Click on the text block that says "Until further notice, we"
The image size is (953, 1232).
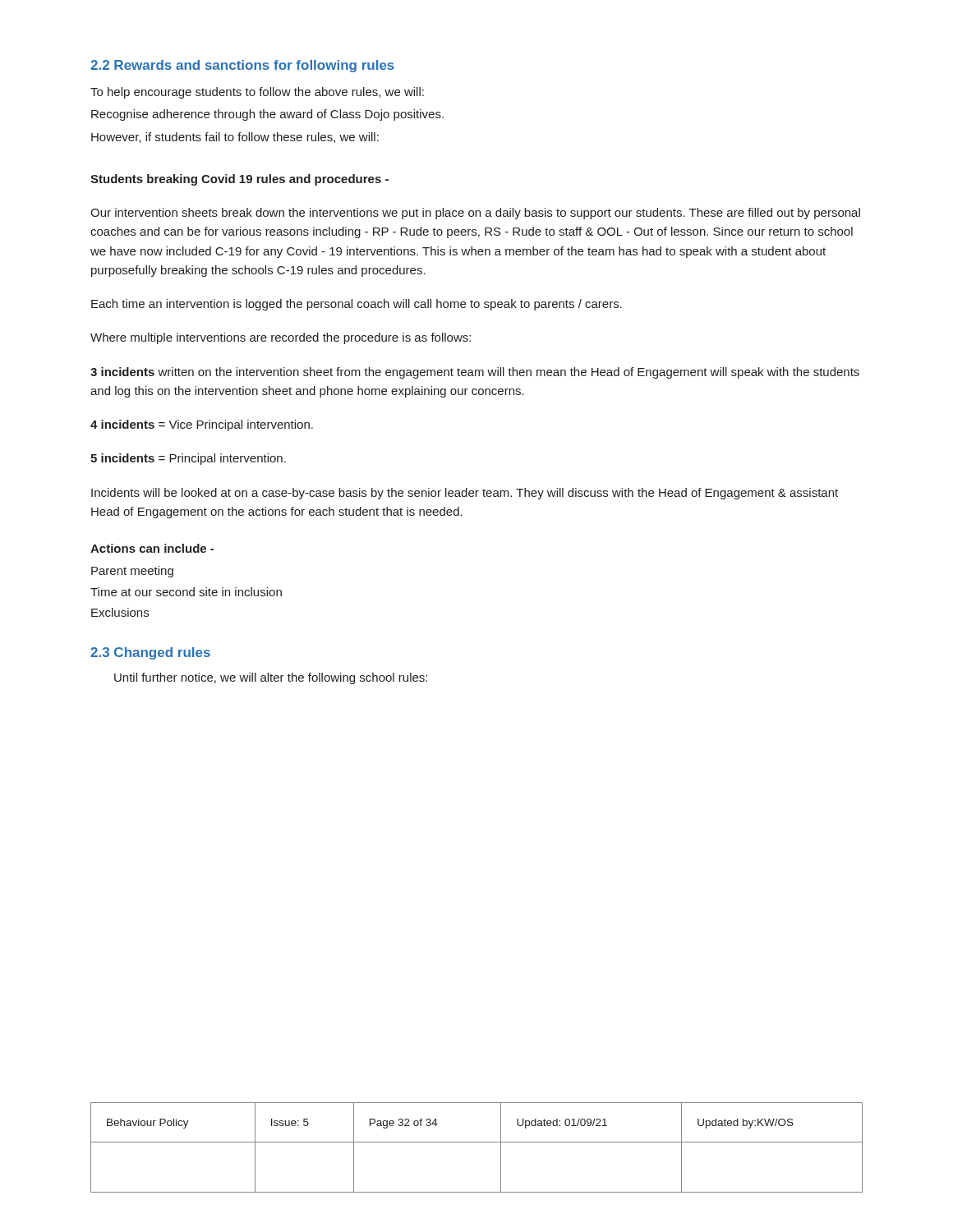271,677
